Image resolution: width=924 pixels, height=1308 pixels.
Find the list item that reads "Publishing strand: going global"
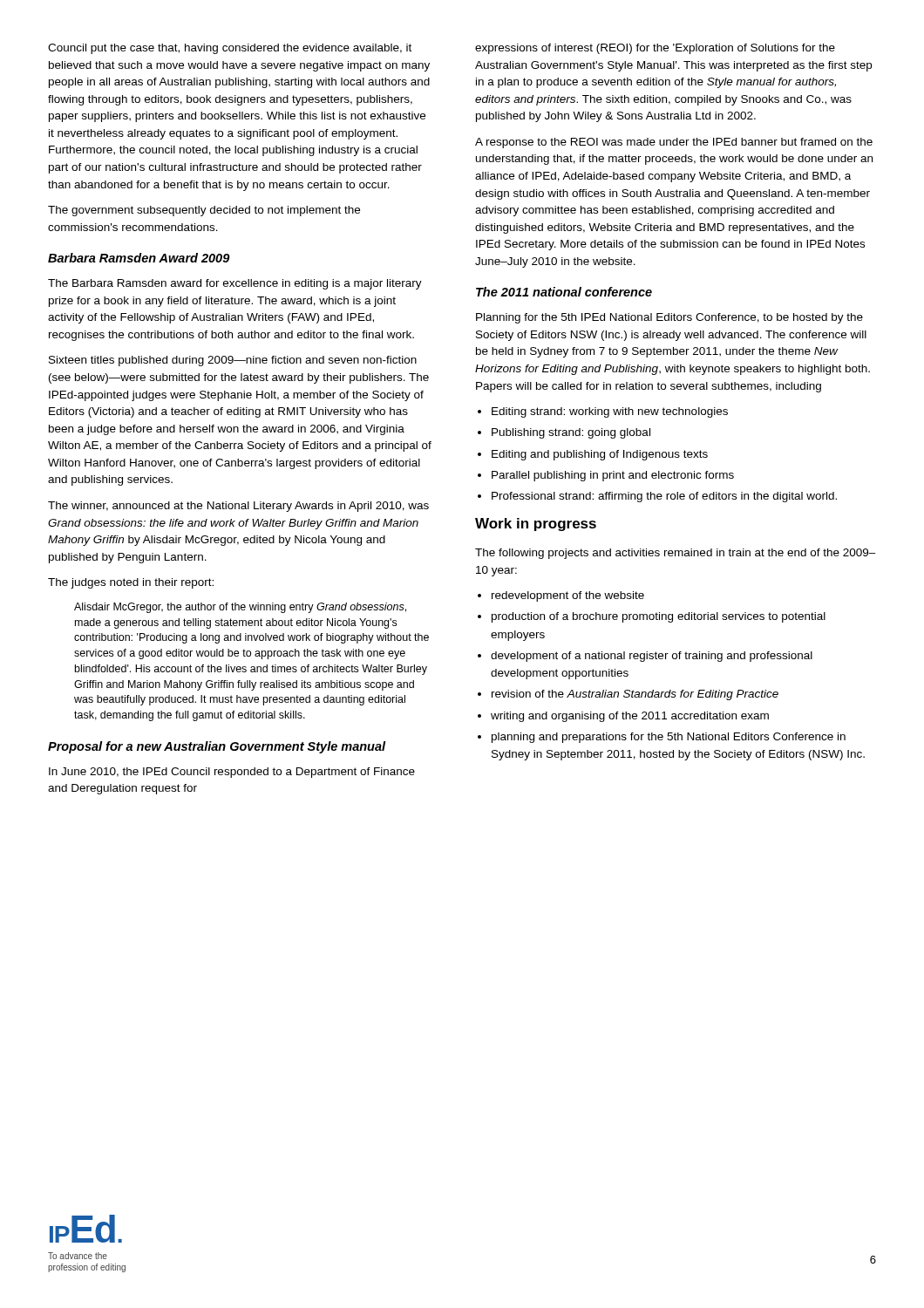tap(571, 433)
